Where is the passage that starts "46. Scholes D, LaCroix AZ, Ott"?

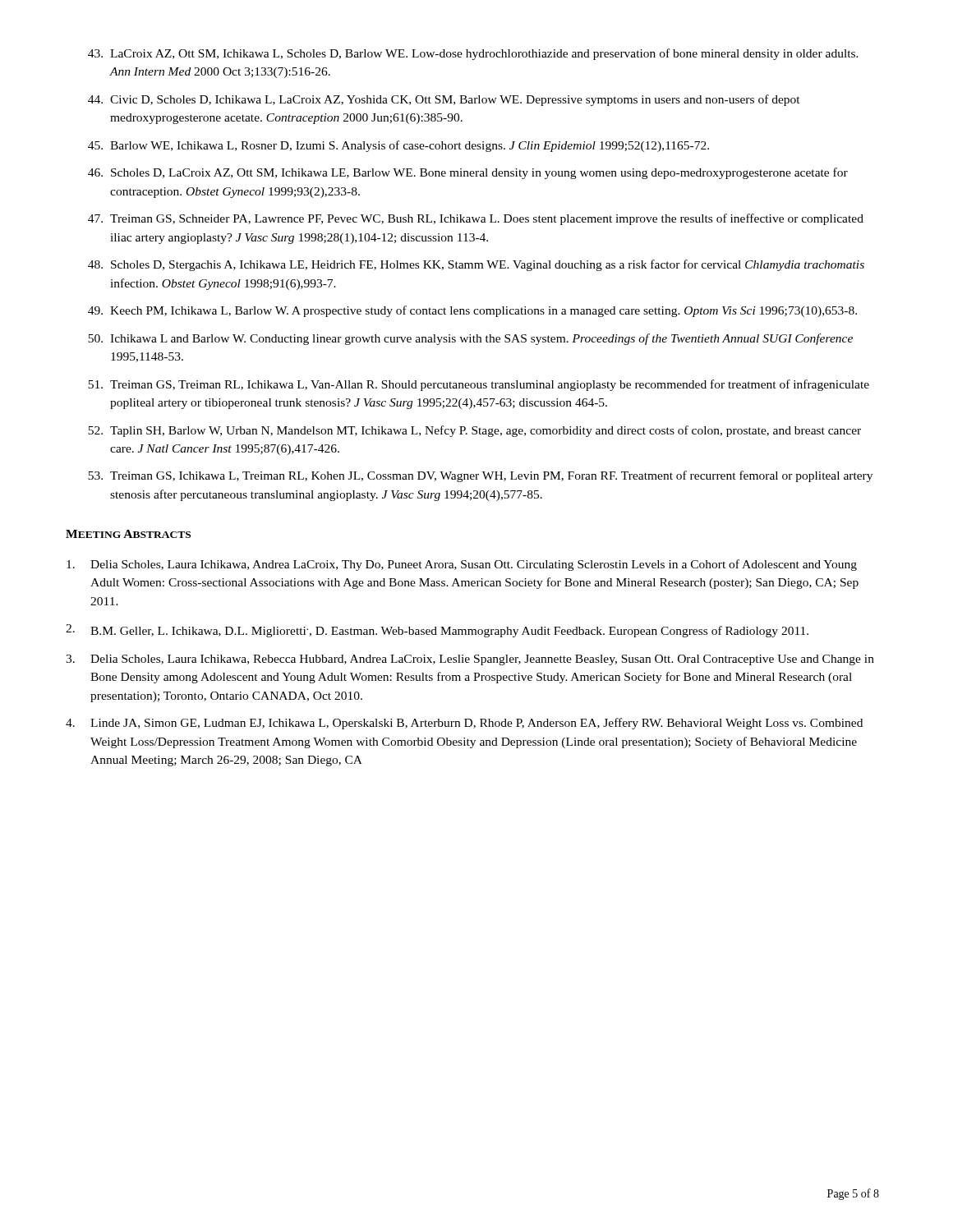pos(472,182)
